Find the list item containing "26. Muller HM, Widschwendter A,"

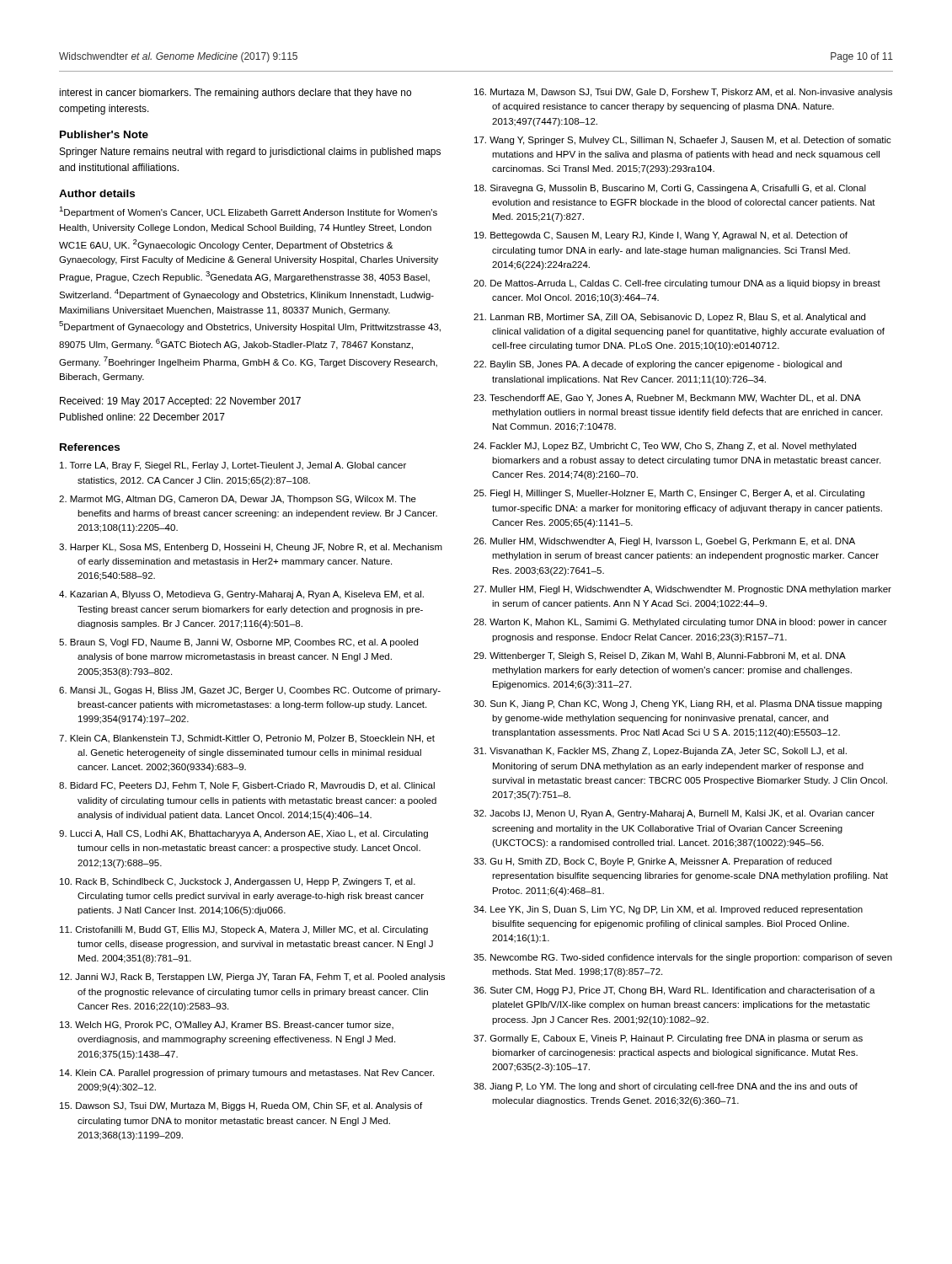pos(676,556)
